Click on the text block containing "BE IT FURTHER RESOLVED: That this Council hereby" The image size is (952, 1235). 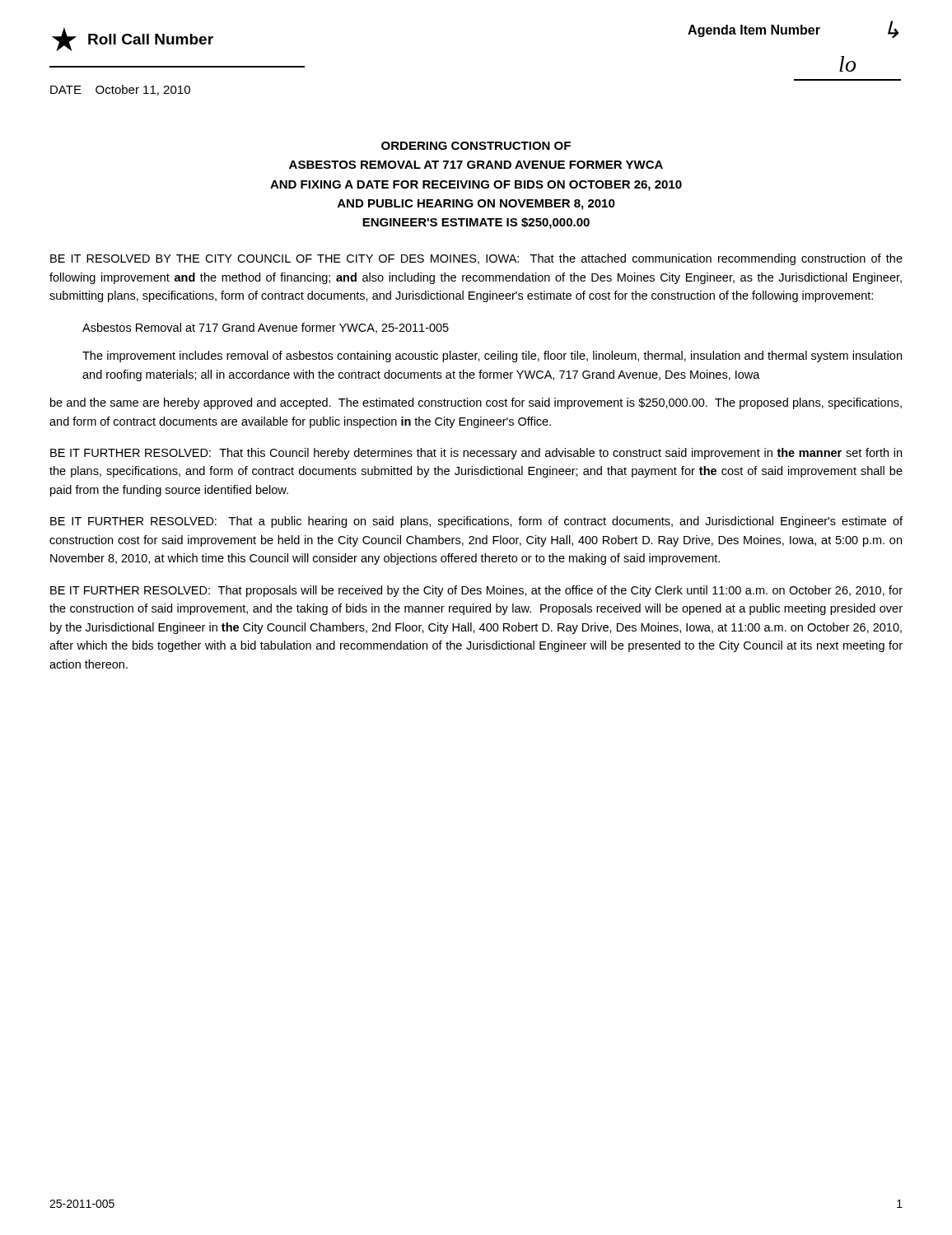coord(476,471)
